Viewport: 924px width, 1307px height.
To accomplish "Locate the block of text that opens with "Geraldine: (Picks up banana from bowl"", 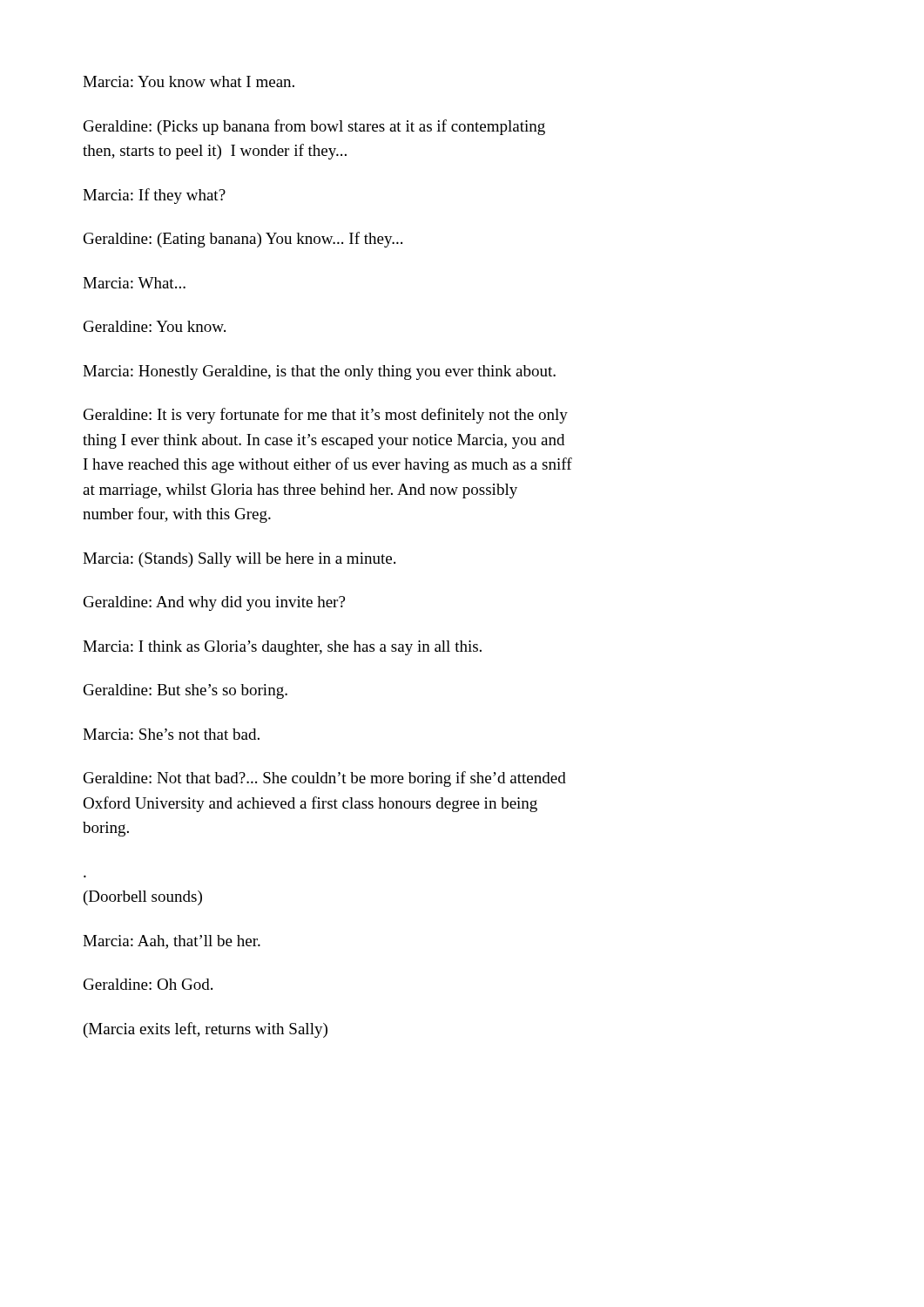I will tap(314, 138).
